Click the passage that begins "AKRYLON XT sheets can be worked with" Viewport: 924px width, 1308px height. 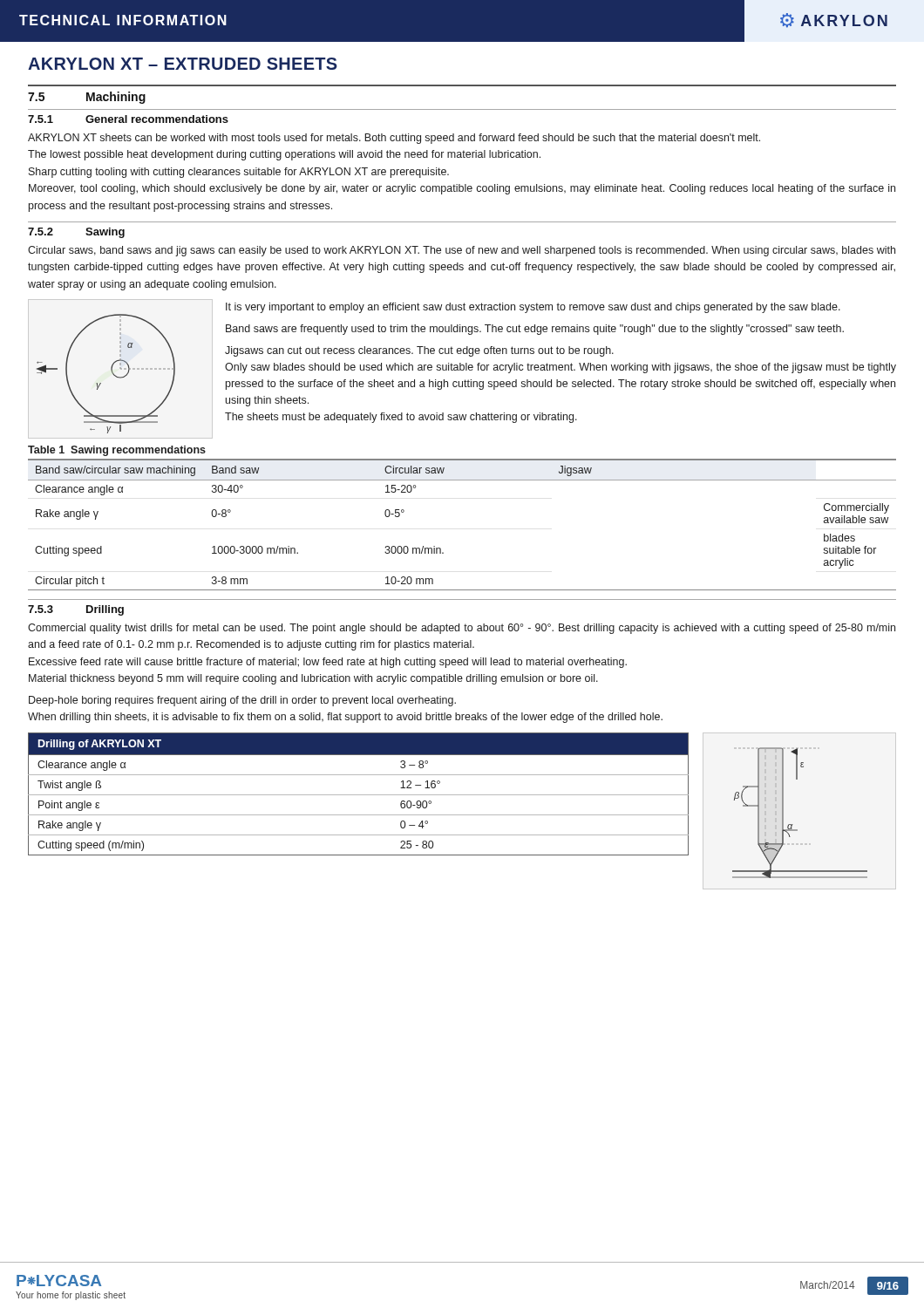click(394, 139)
